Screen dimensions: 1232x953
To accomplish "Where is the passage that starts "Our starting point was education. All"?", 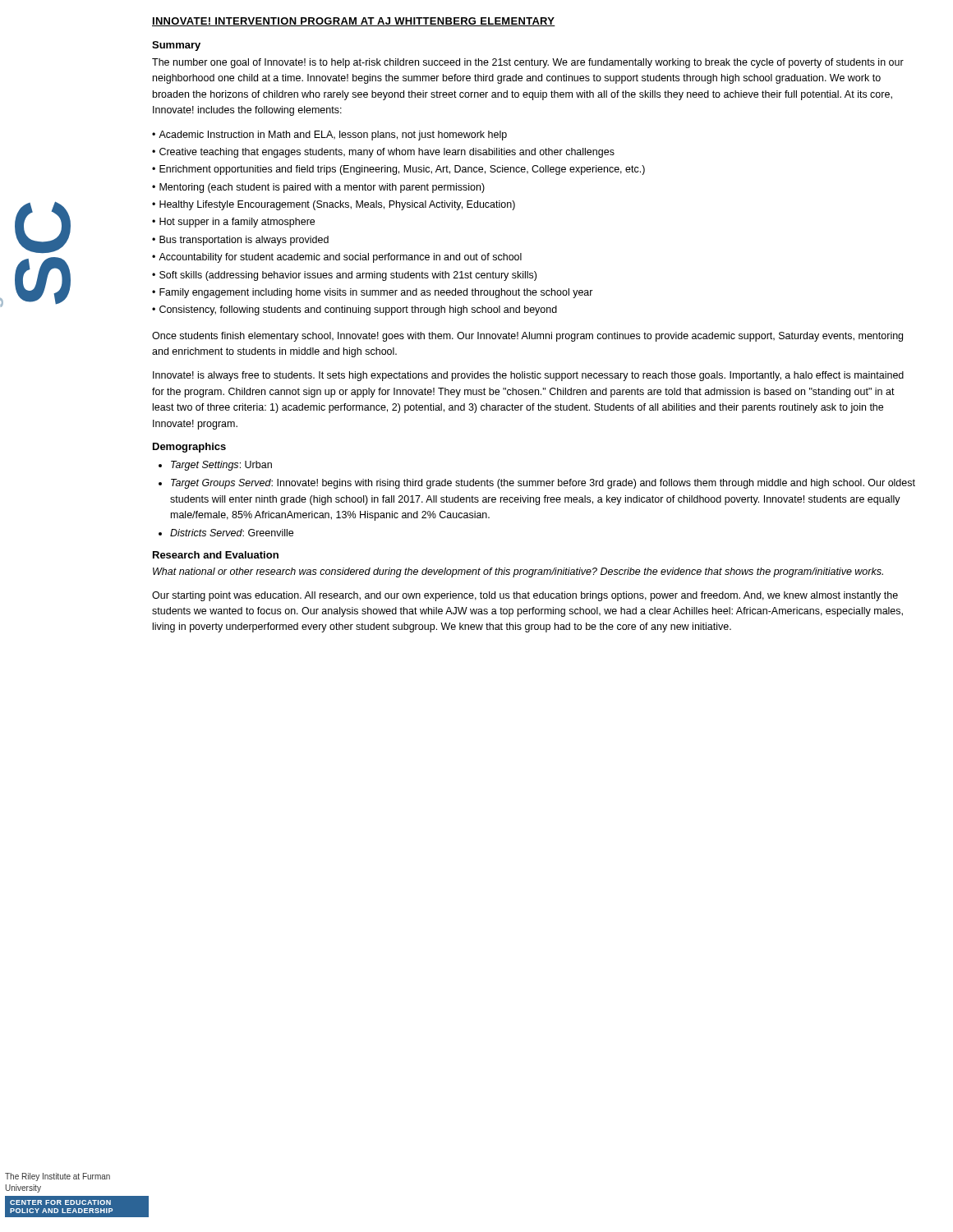I will coord(528,611).
